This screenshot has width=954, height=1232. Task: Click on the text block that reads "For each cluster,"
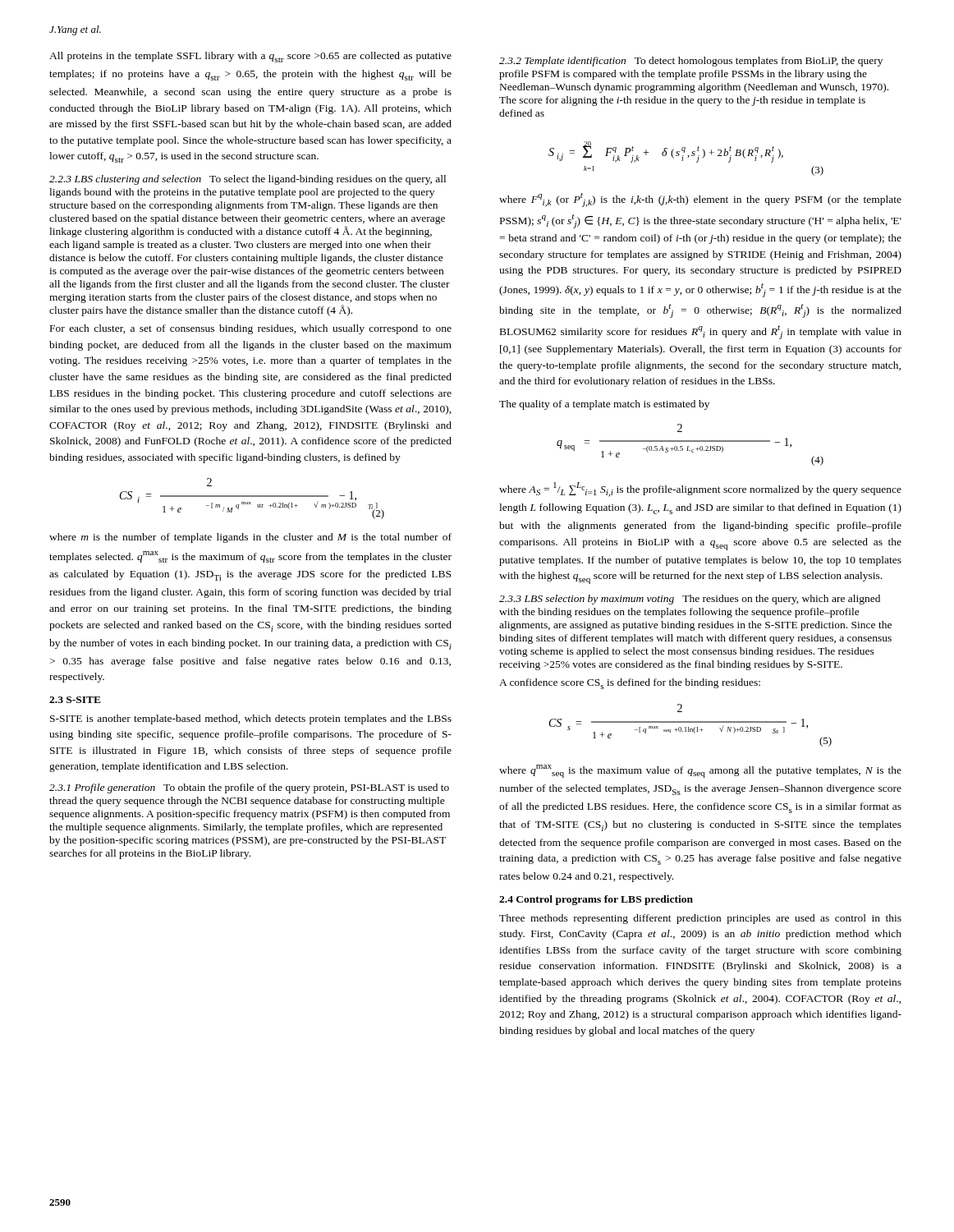(x=250, y=393)
